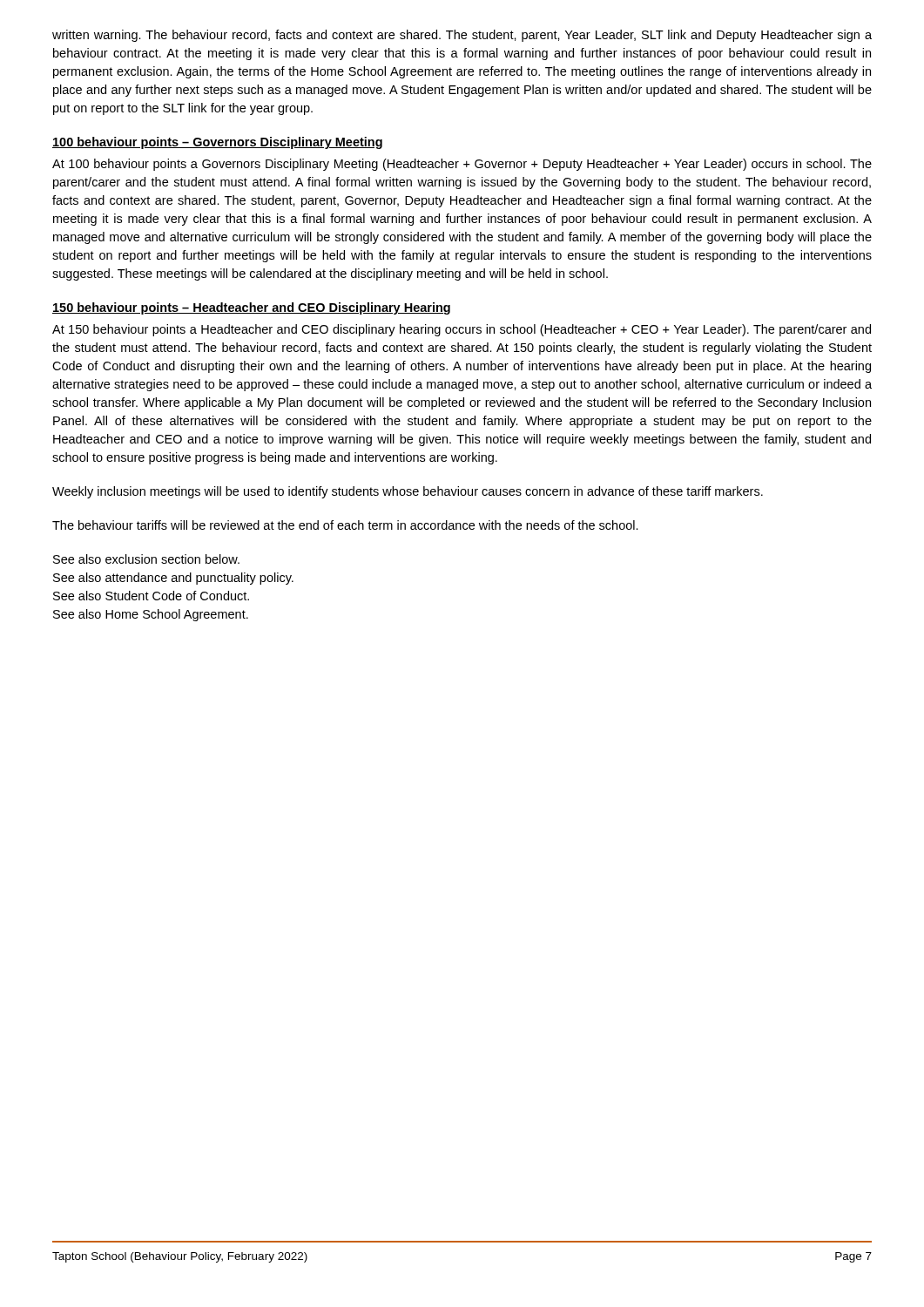Point to the region starting "The behaviour tariffs will be"
This screenshot has height=1307, width=924.
click(462, 526)
